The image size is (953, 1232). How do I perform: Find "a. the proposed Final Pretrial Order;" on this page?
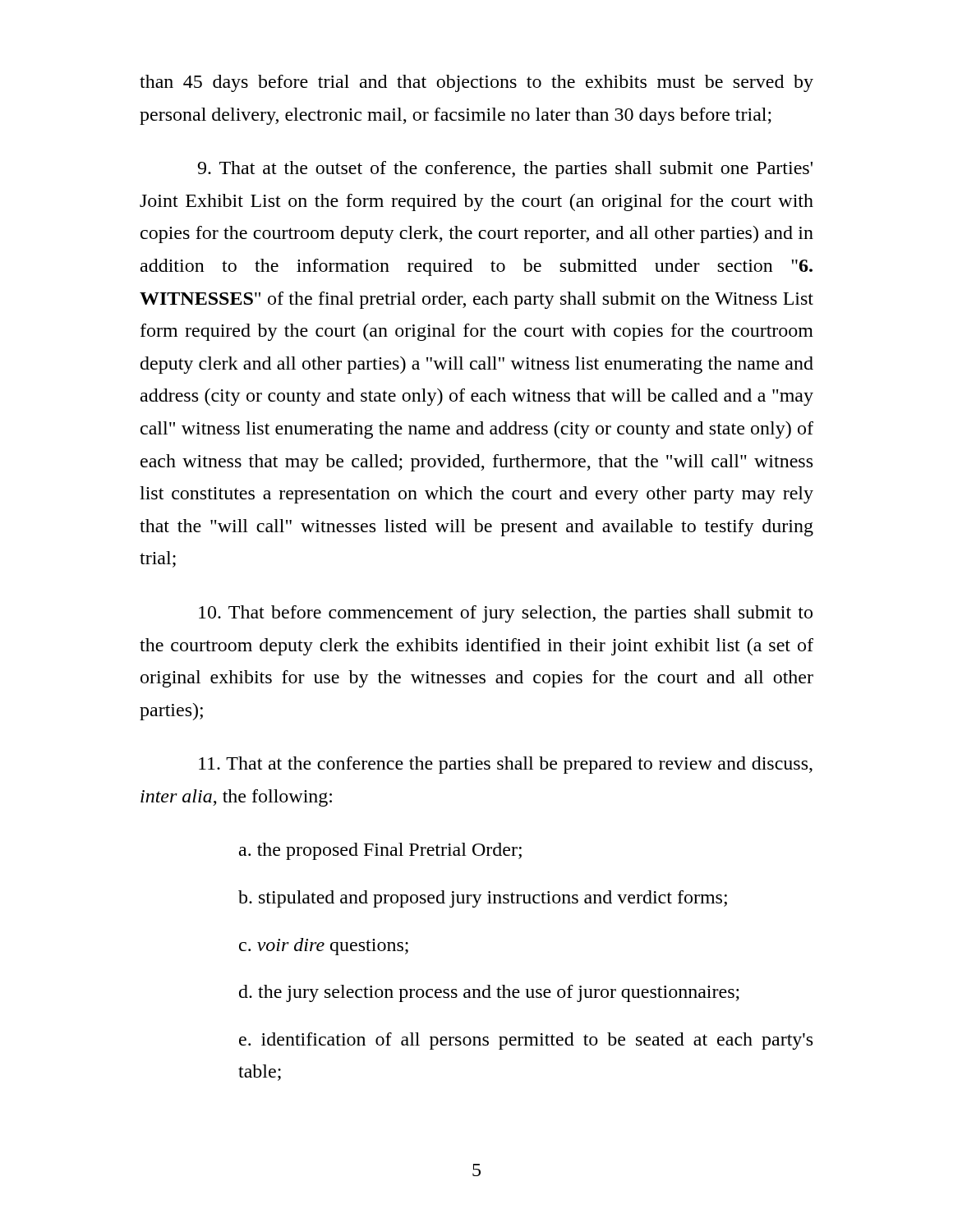(x=381, y=850)
